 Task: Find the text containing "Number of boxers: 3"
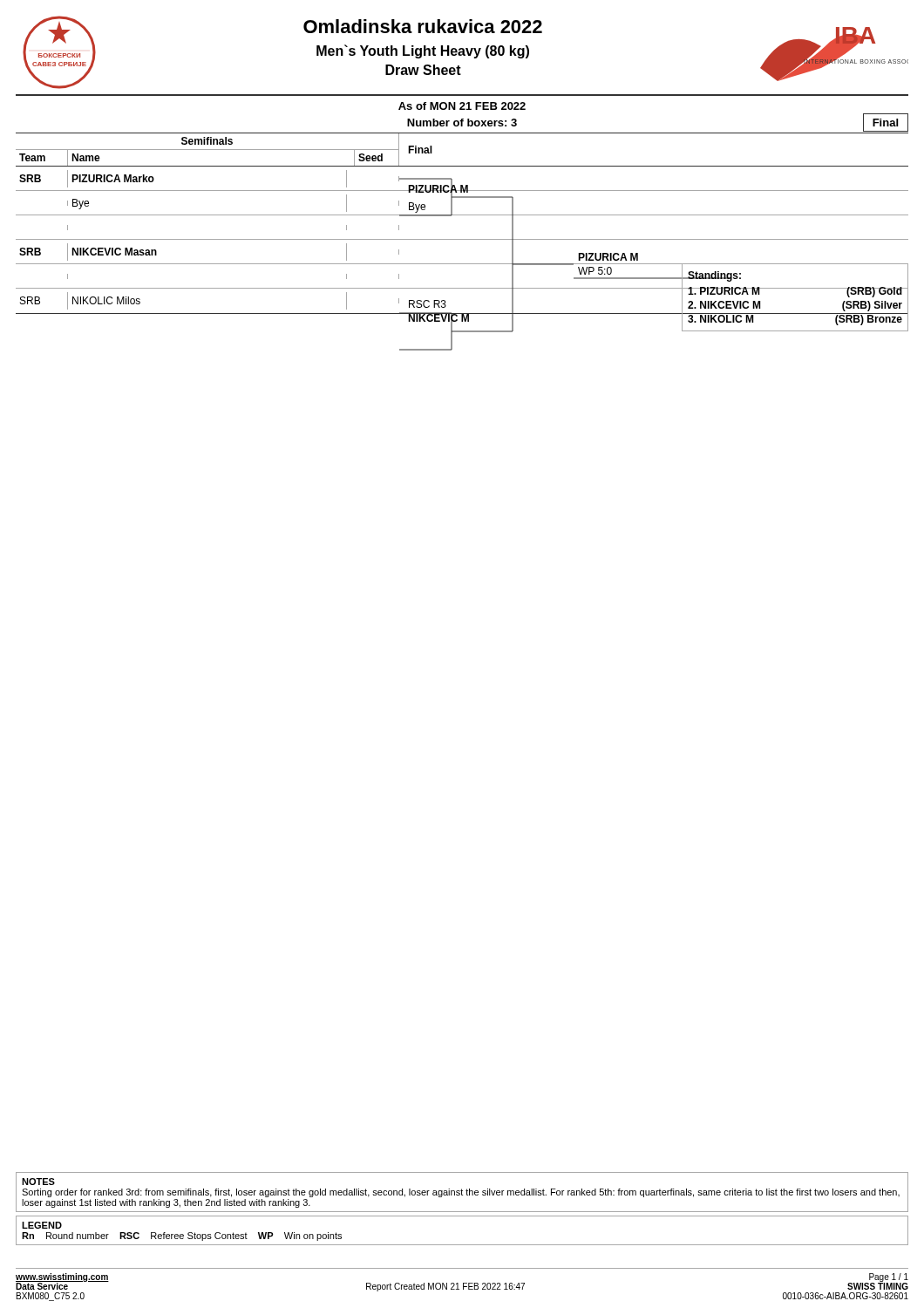[462, 123]
